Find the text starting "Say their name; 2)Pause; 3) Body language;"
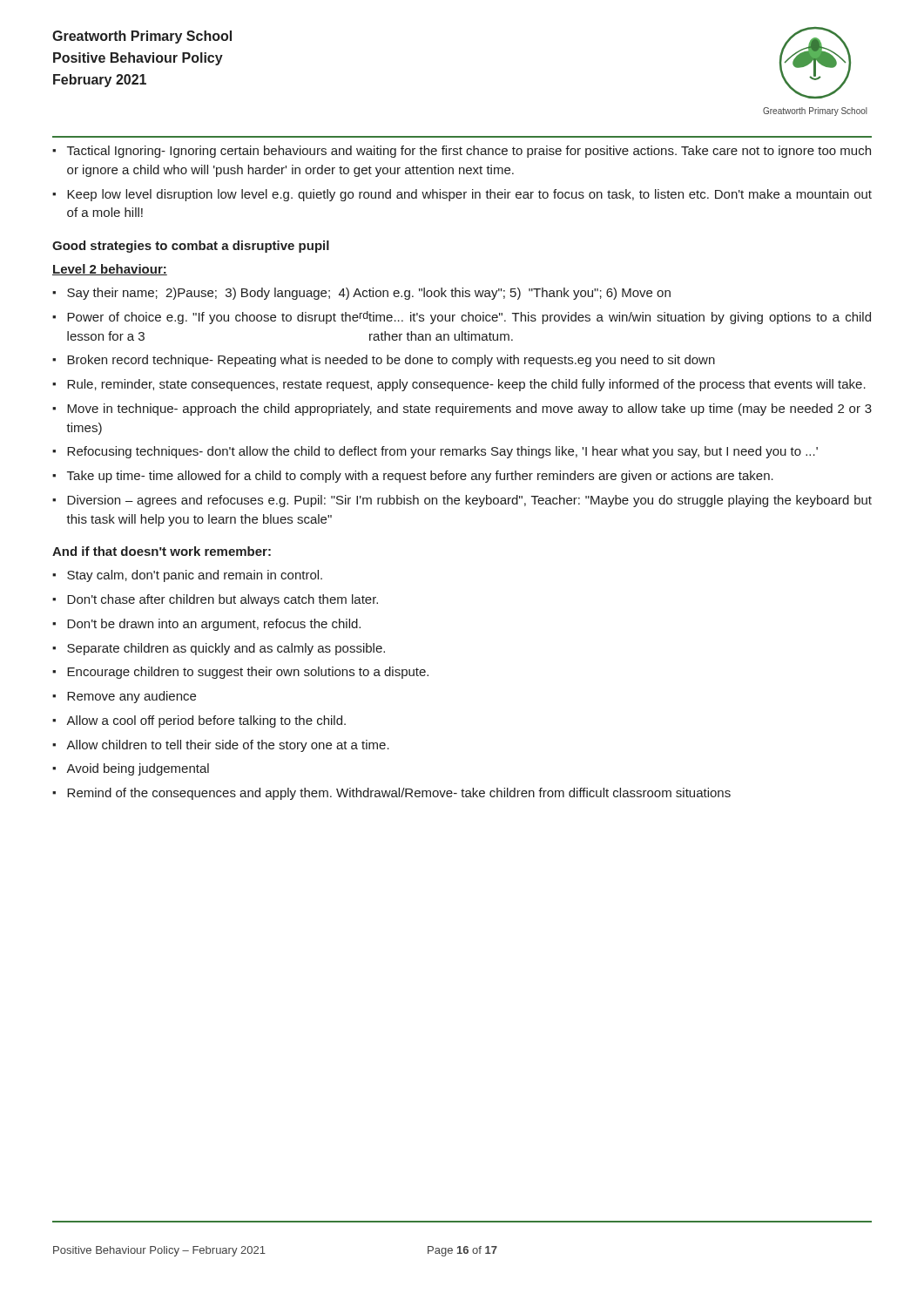 (x=369, y=292)
